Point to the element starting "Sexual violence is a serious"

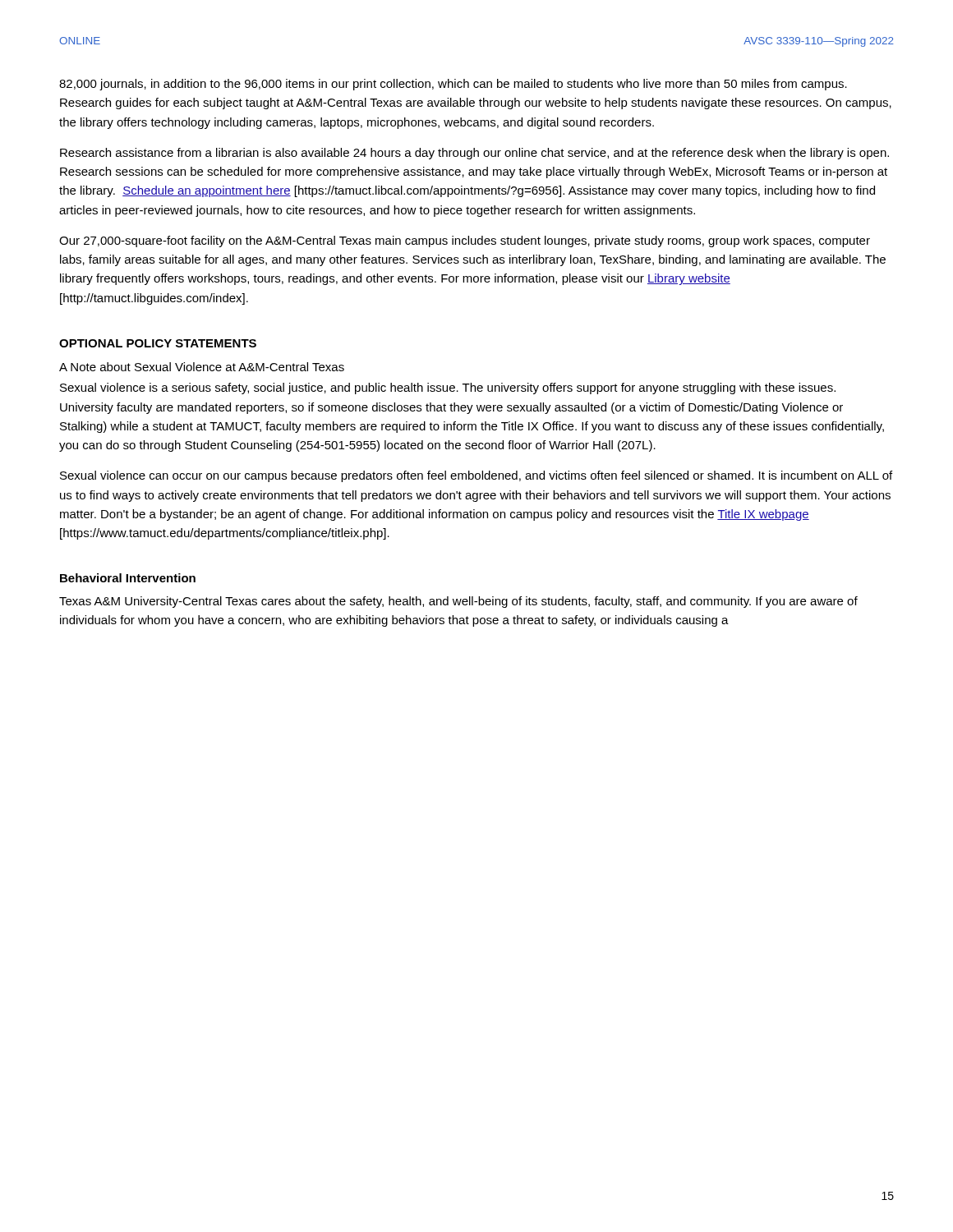[x=476, y=416]
